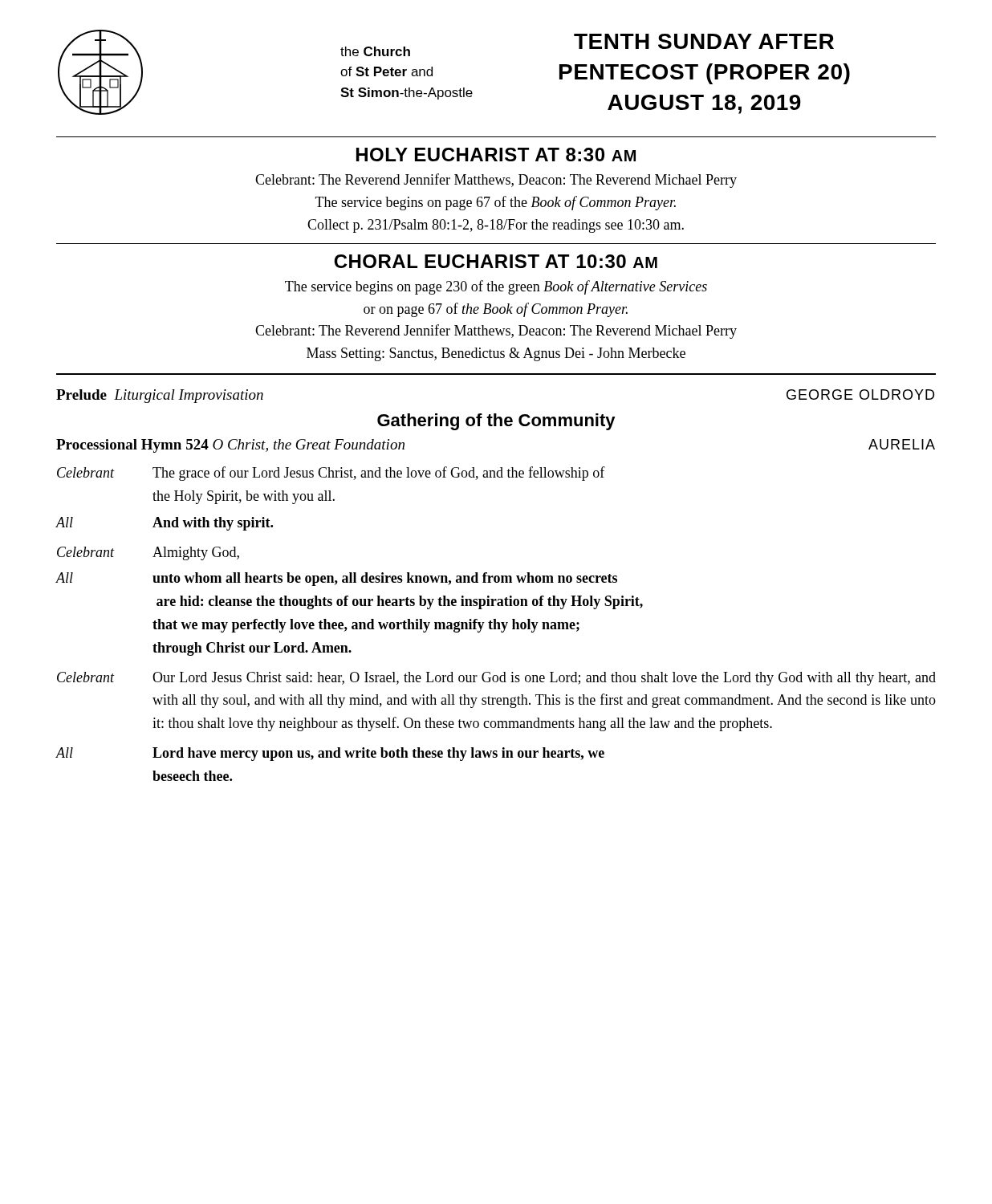The height and width of the screenshot is (1204, 992).
Task: Find the block on this page that starts "Celebrant: The Reverend"
Action: tap(496, 202)
